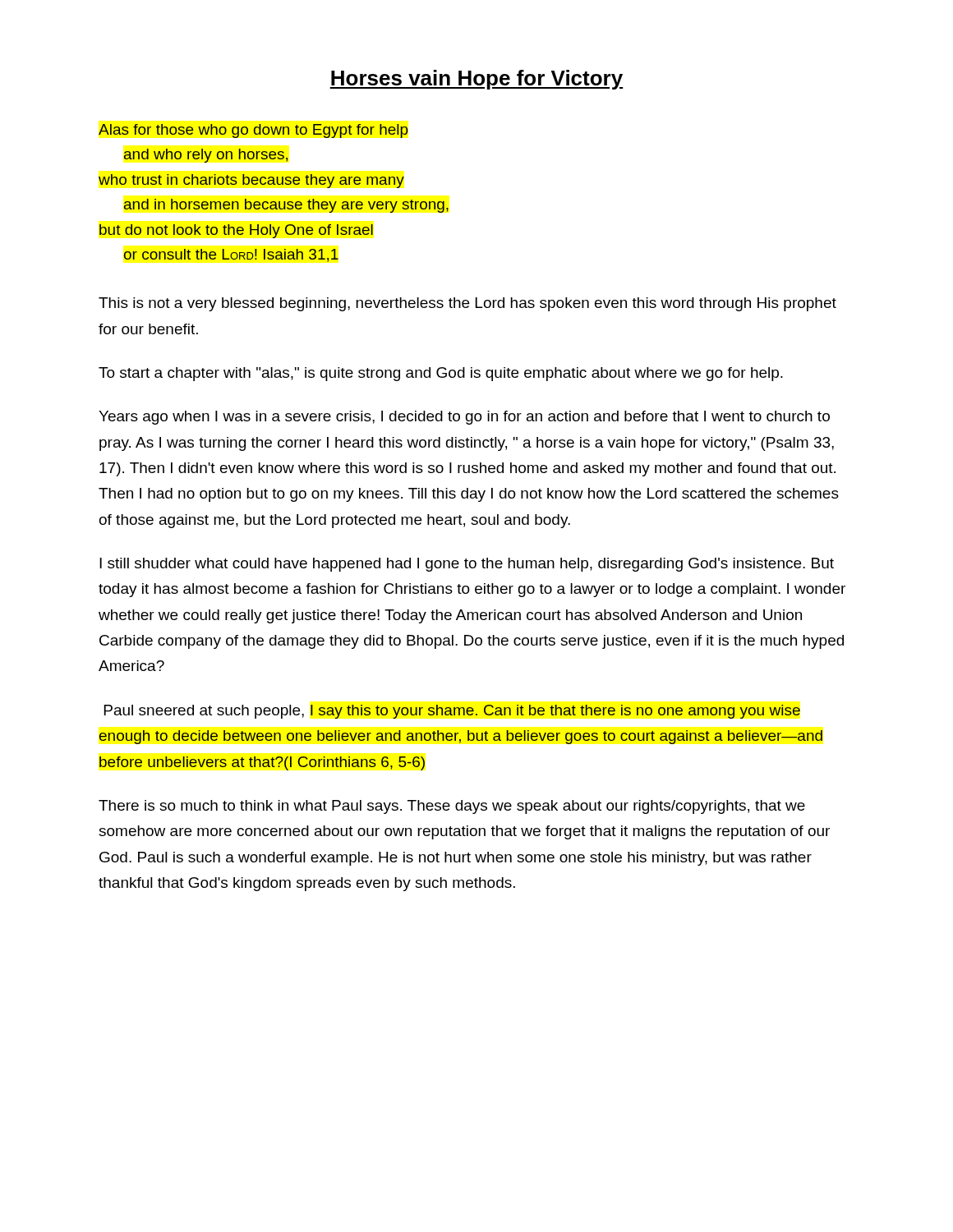Point to the text starting "Years ago when I was"
This screenshot has height=1232, width=953.
pos(469,468)
